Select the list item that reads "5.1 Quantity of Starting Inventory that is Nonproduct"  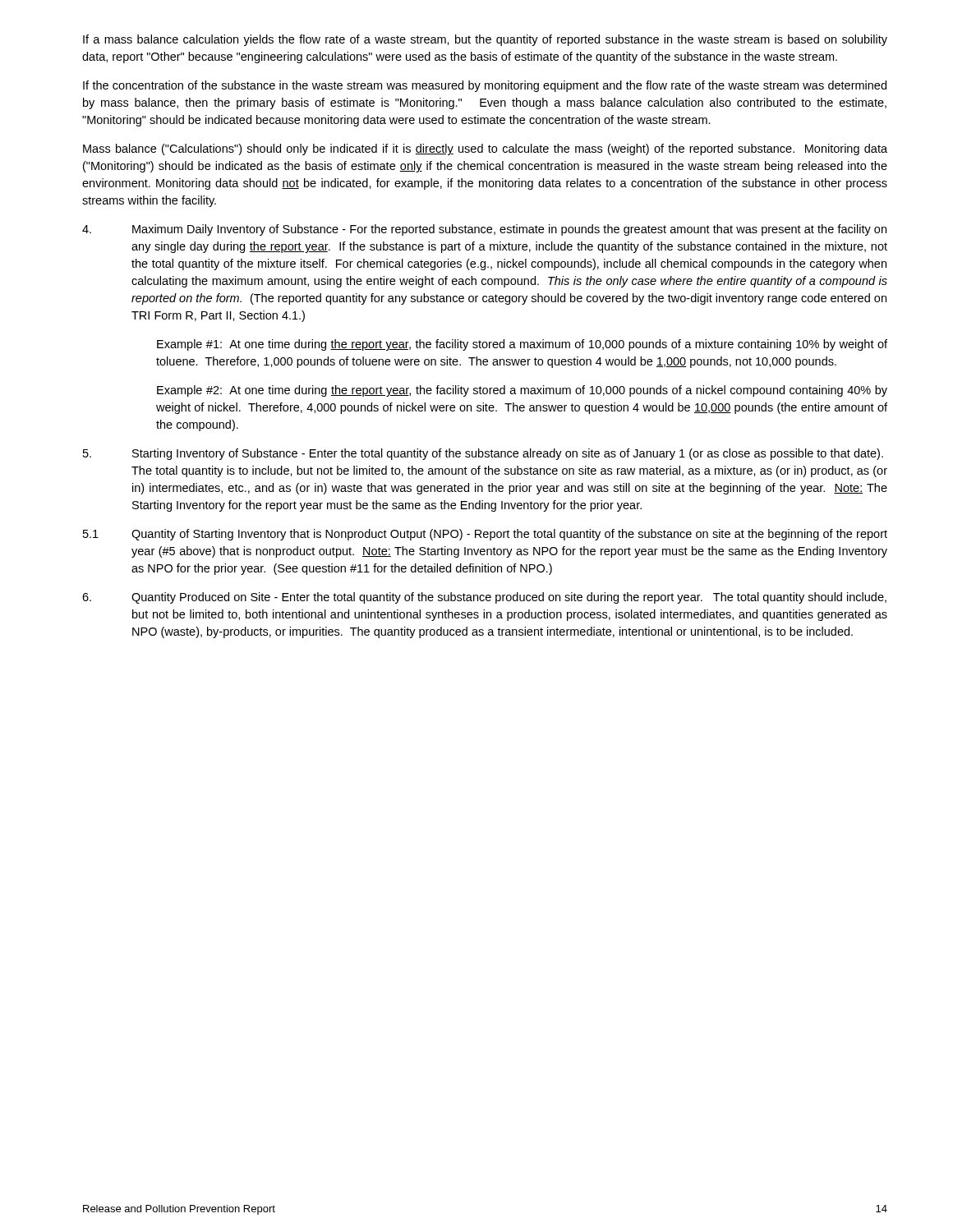485,552
